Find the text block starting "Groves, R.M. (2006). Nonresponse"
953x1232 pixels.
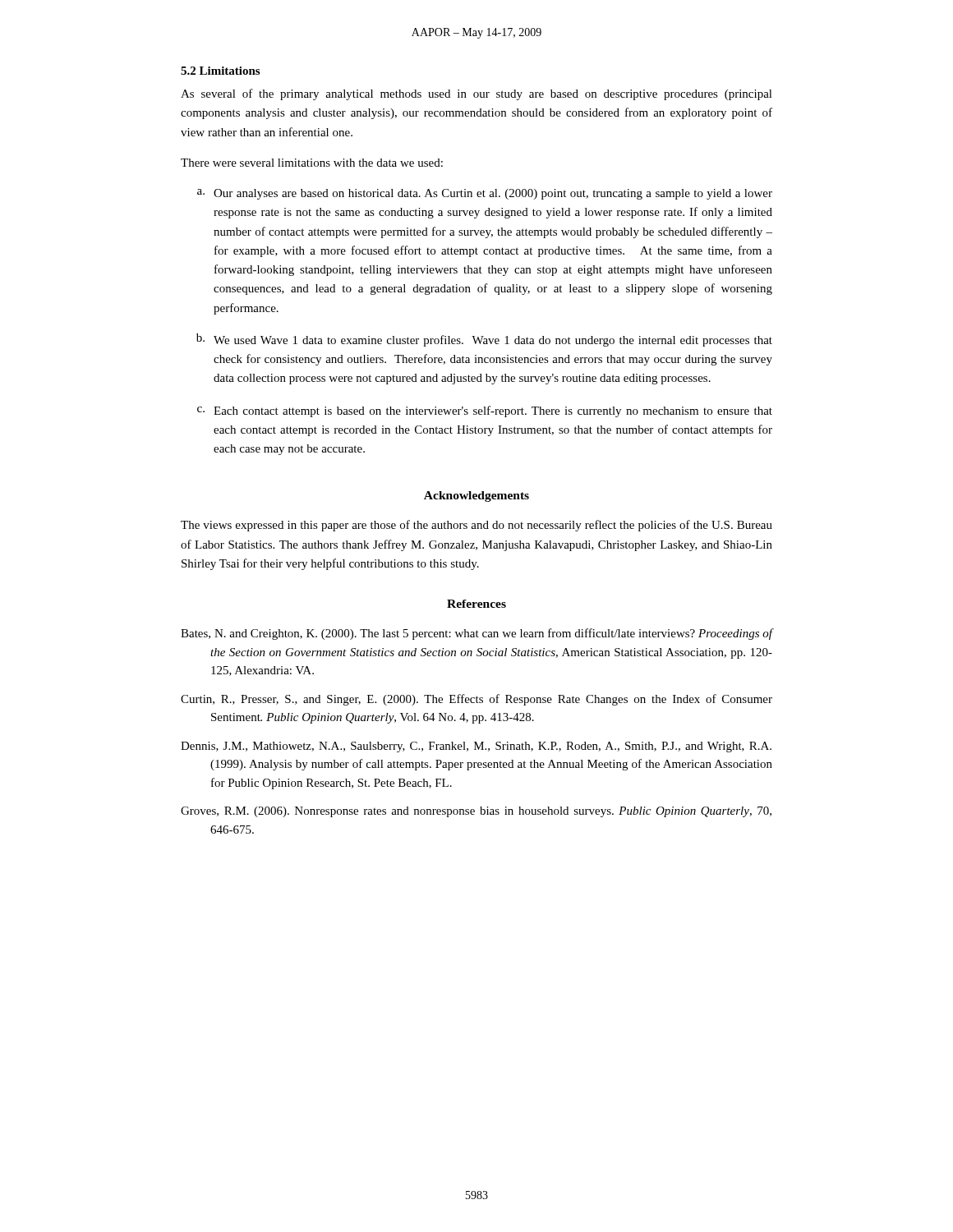coord(476,820)
